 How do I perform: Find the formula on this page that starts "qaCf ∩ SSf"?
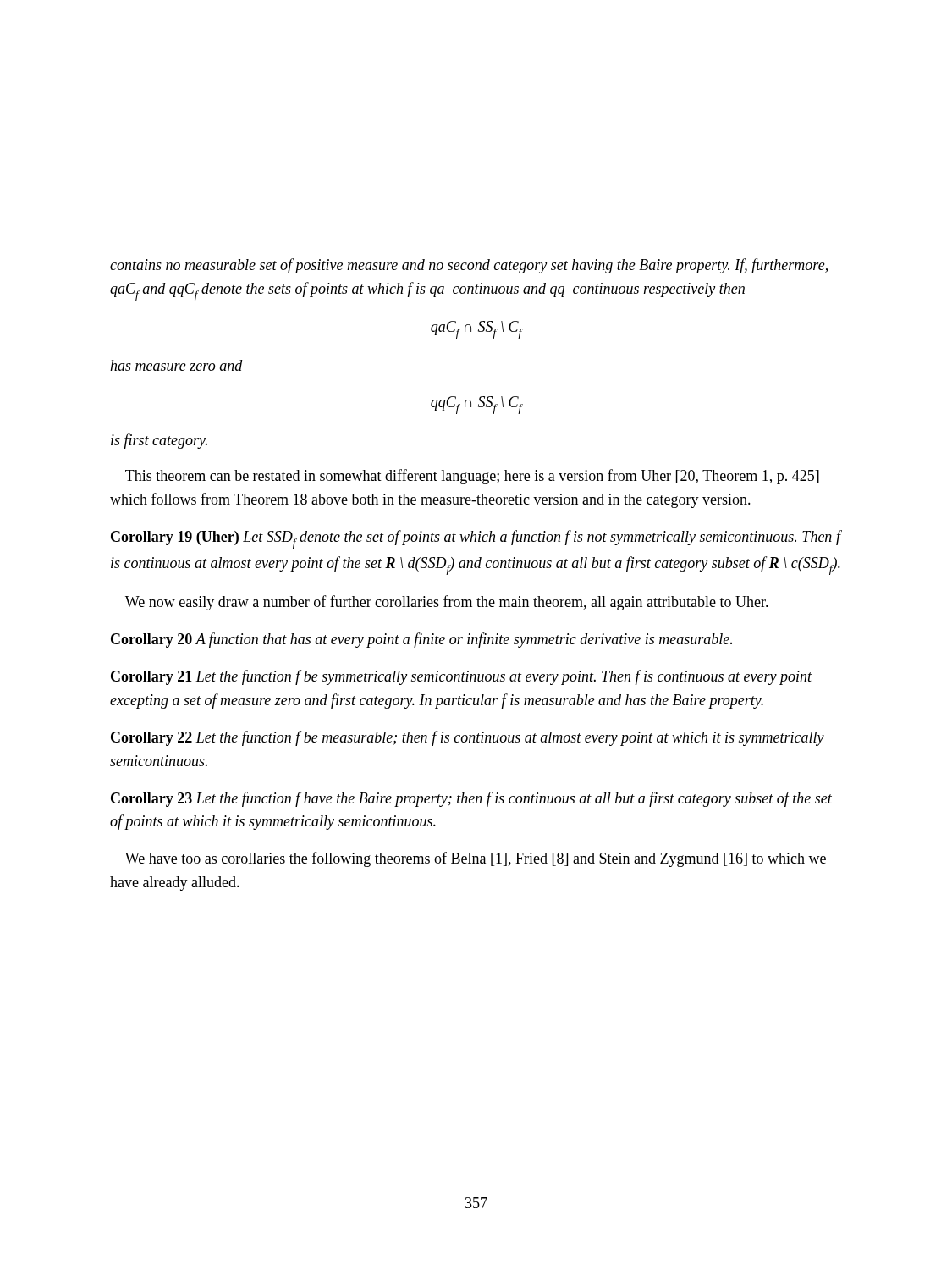[476, 329]
